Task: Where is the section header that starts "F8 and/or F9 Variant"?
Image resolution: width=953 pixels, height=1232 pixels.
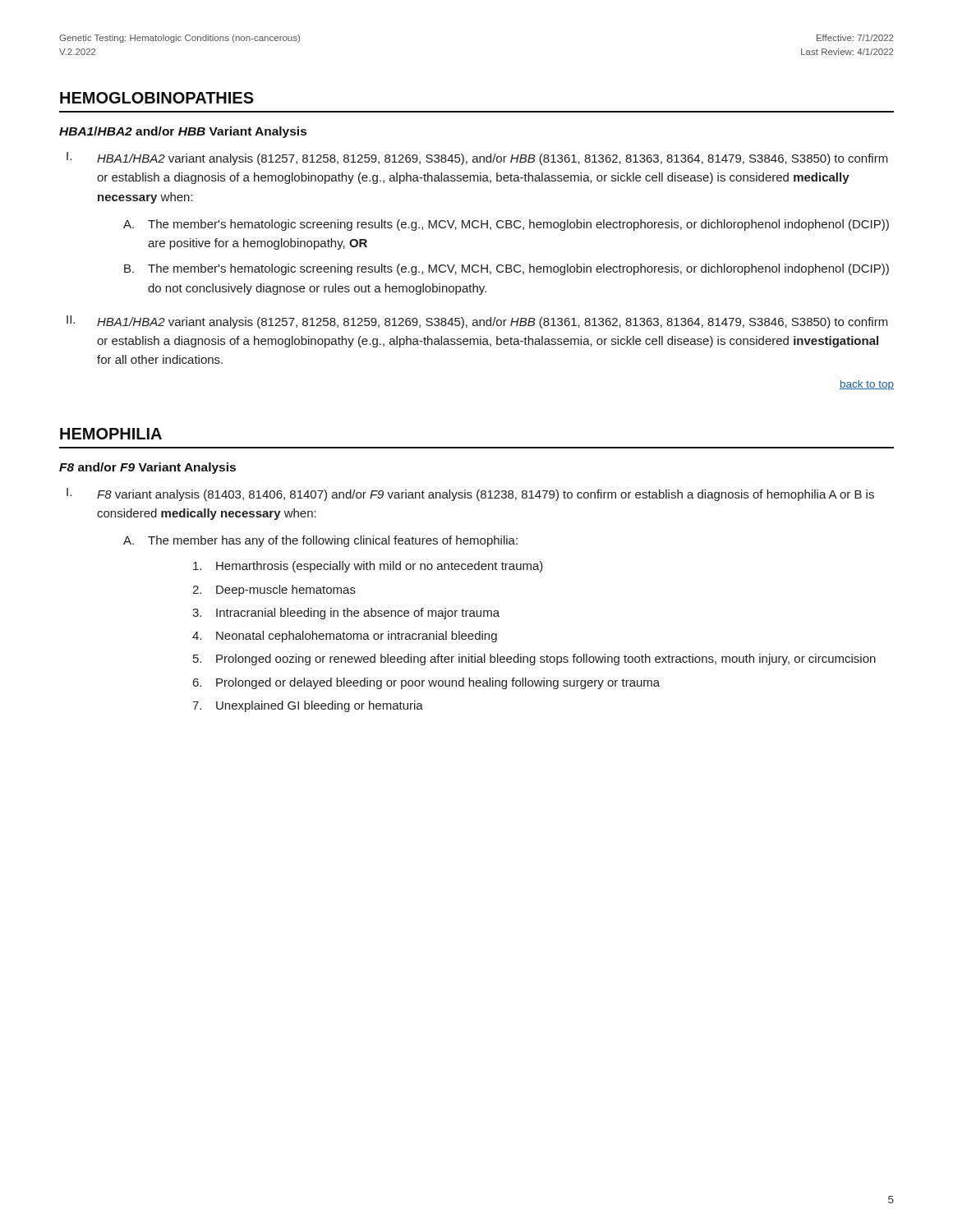Action: pos(148,466)
